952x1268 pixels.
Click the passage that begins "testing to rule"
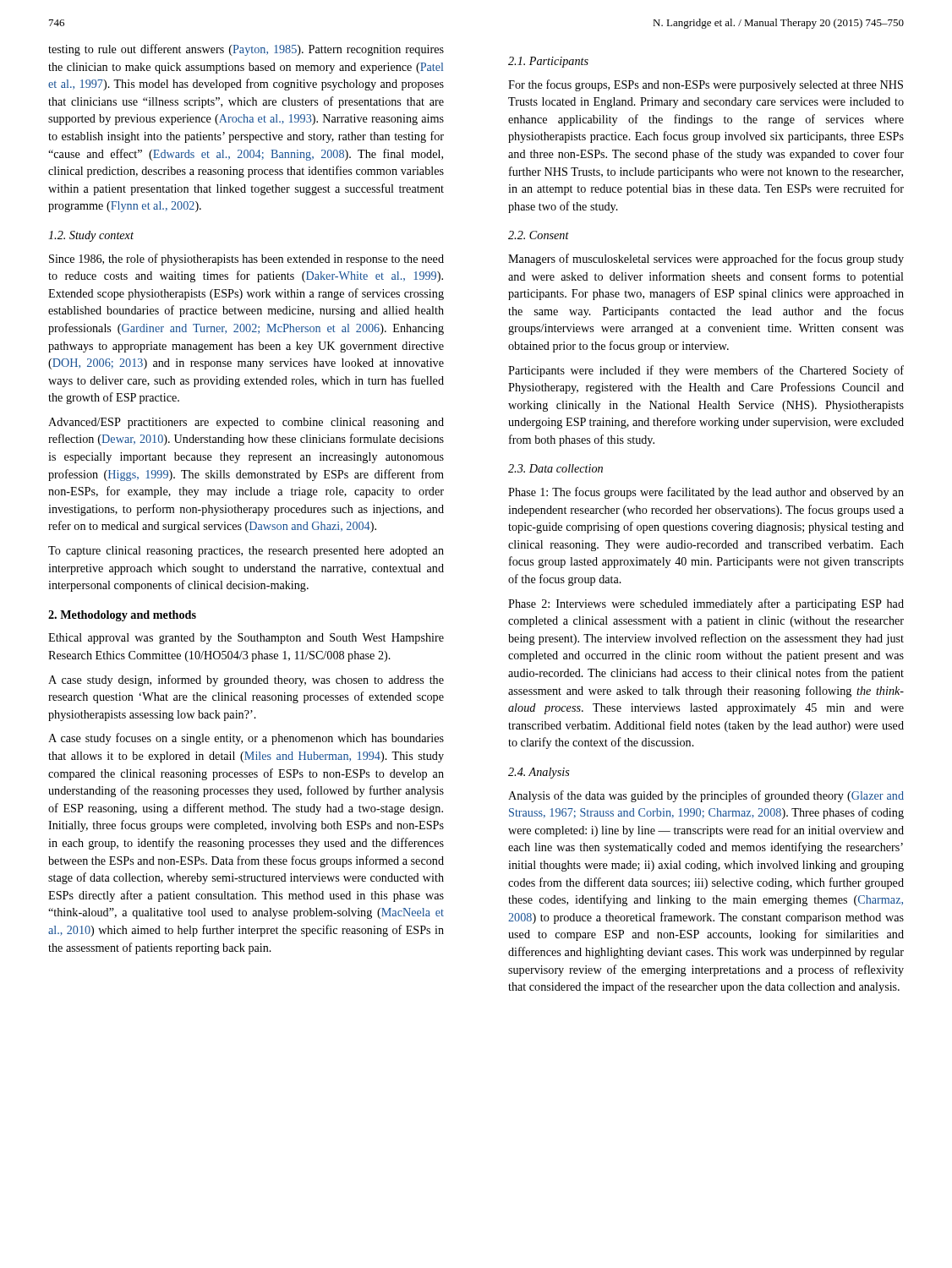click(246, 128)
